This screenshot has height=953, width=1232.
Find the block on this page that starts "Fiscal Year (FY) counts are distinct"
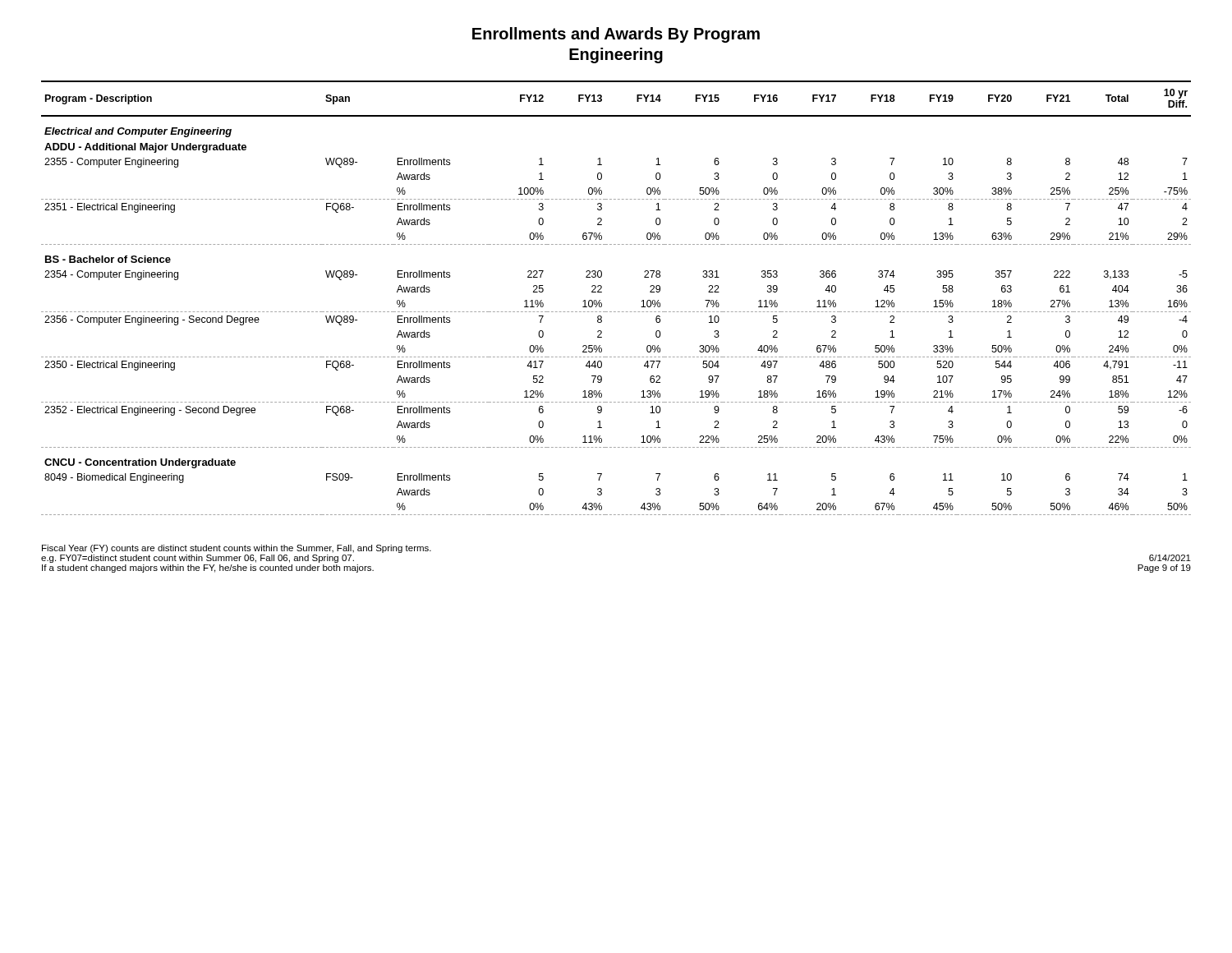point(236,558)
